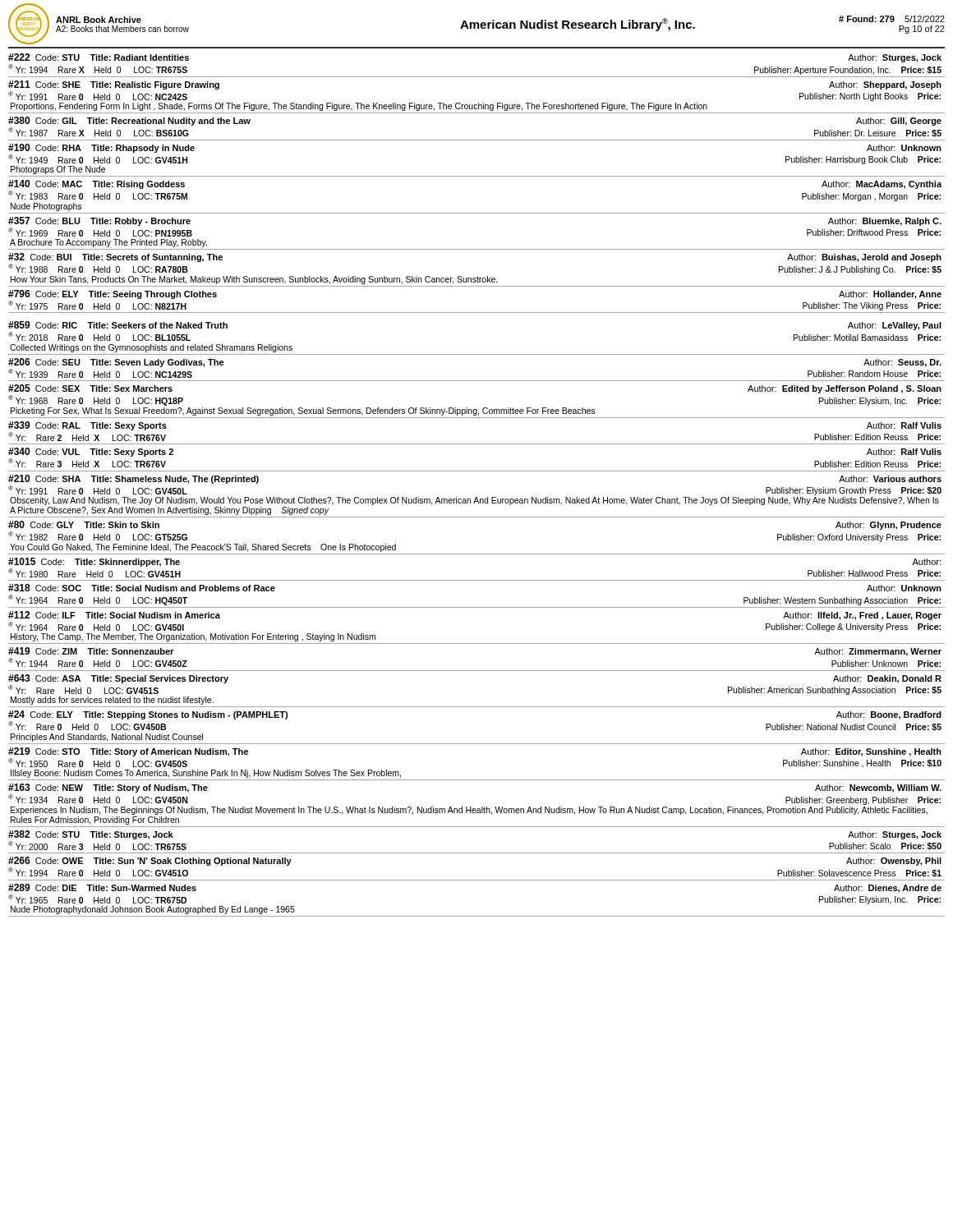The image size is (953, 1232).
Task: Select the list item that reads "#859 Code: RIC Title: Seekers of the"
Action: coord(37,326)
